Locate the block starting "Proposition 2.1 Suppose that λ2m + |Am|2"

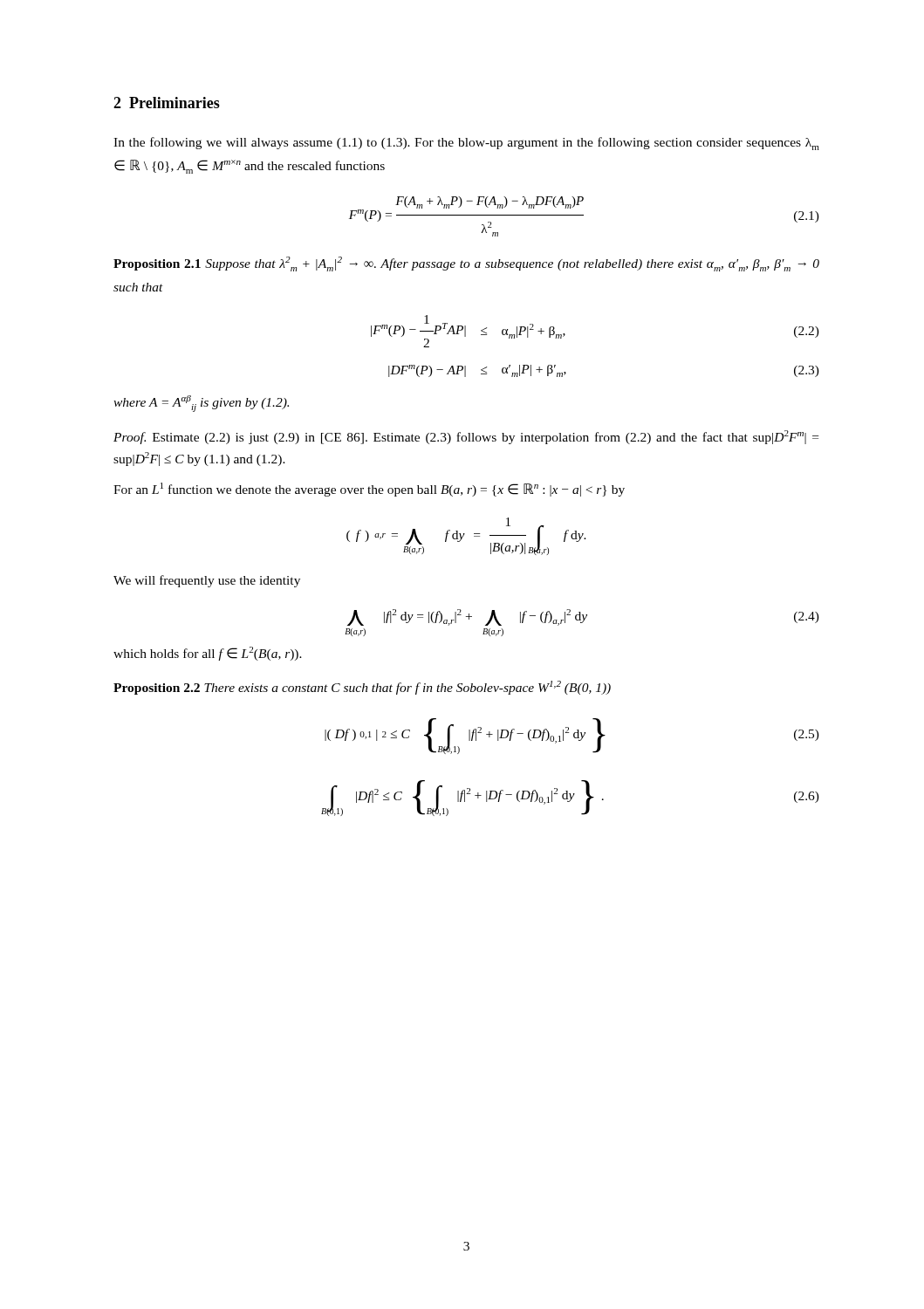pos(466,274)
